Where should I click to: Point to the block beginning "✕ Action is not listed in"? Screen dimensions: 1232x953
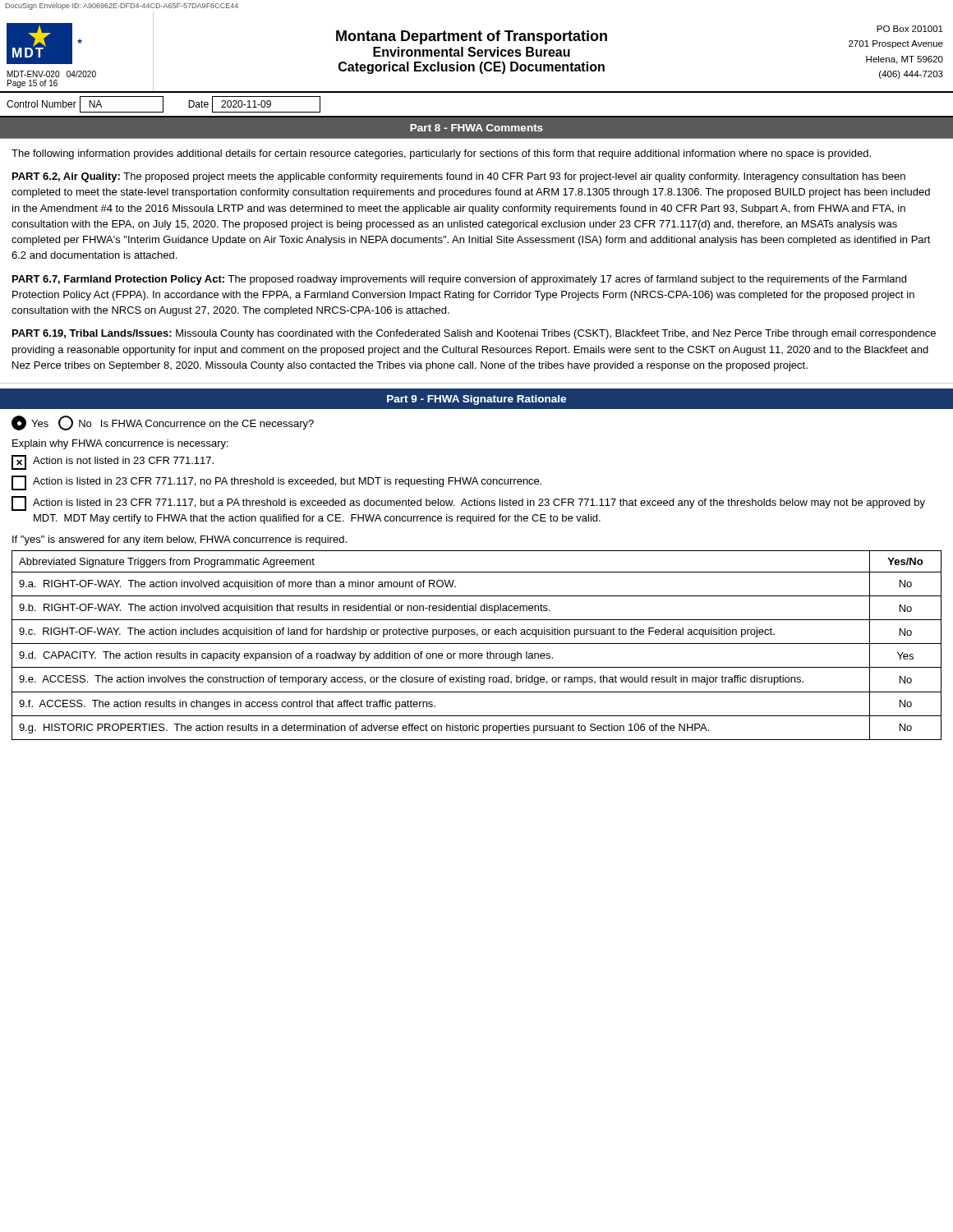(x=113, y=462)
